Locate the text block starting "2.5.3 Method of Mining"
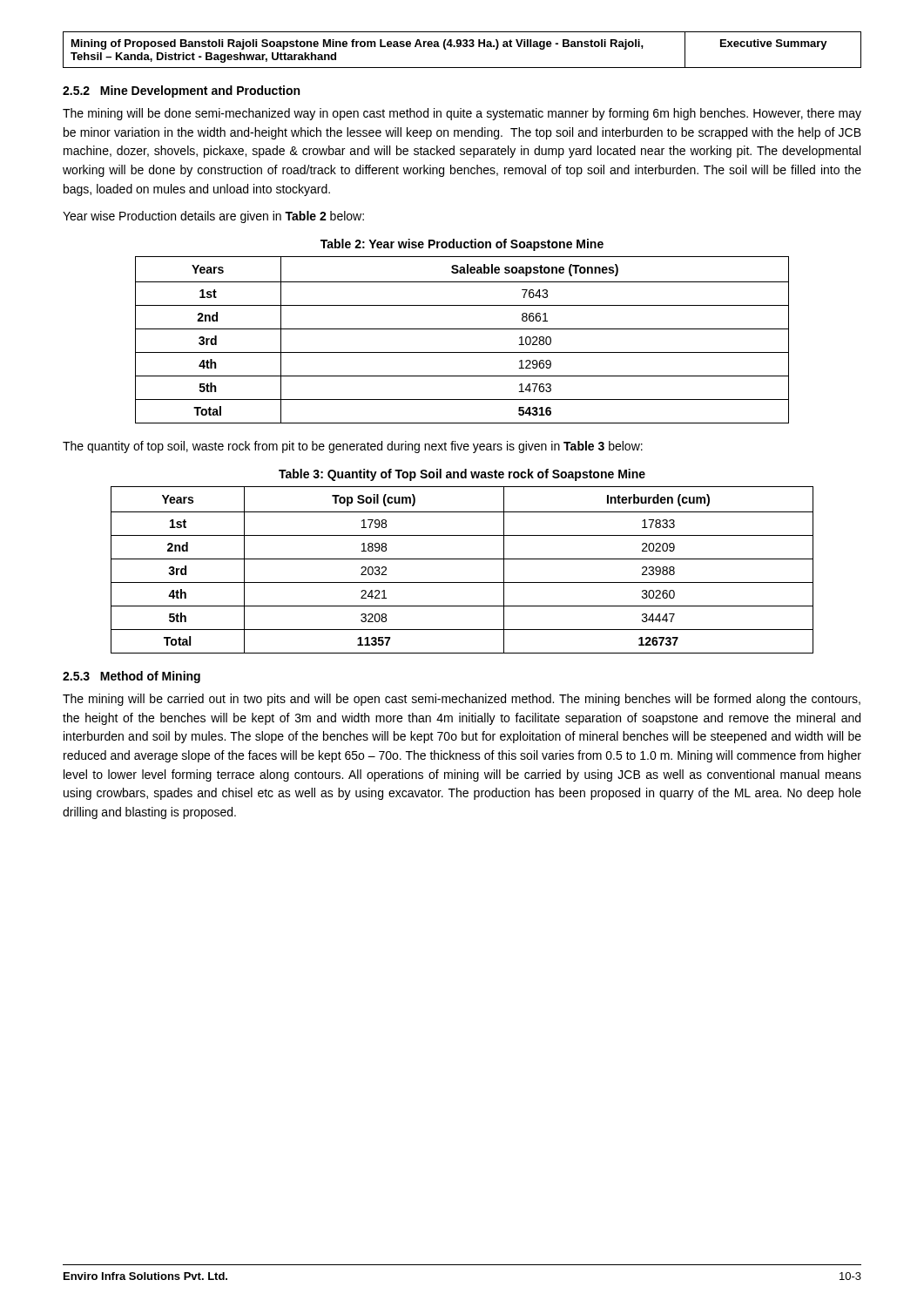Viewport: 924px width, 1307px height. tap(132, 676)
